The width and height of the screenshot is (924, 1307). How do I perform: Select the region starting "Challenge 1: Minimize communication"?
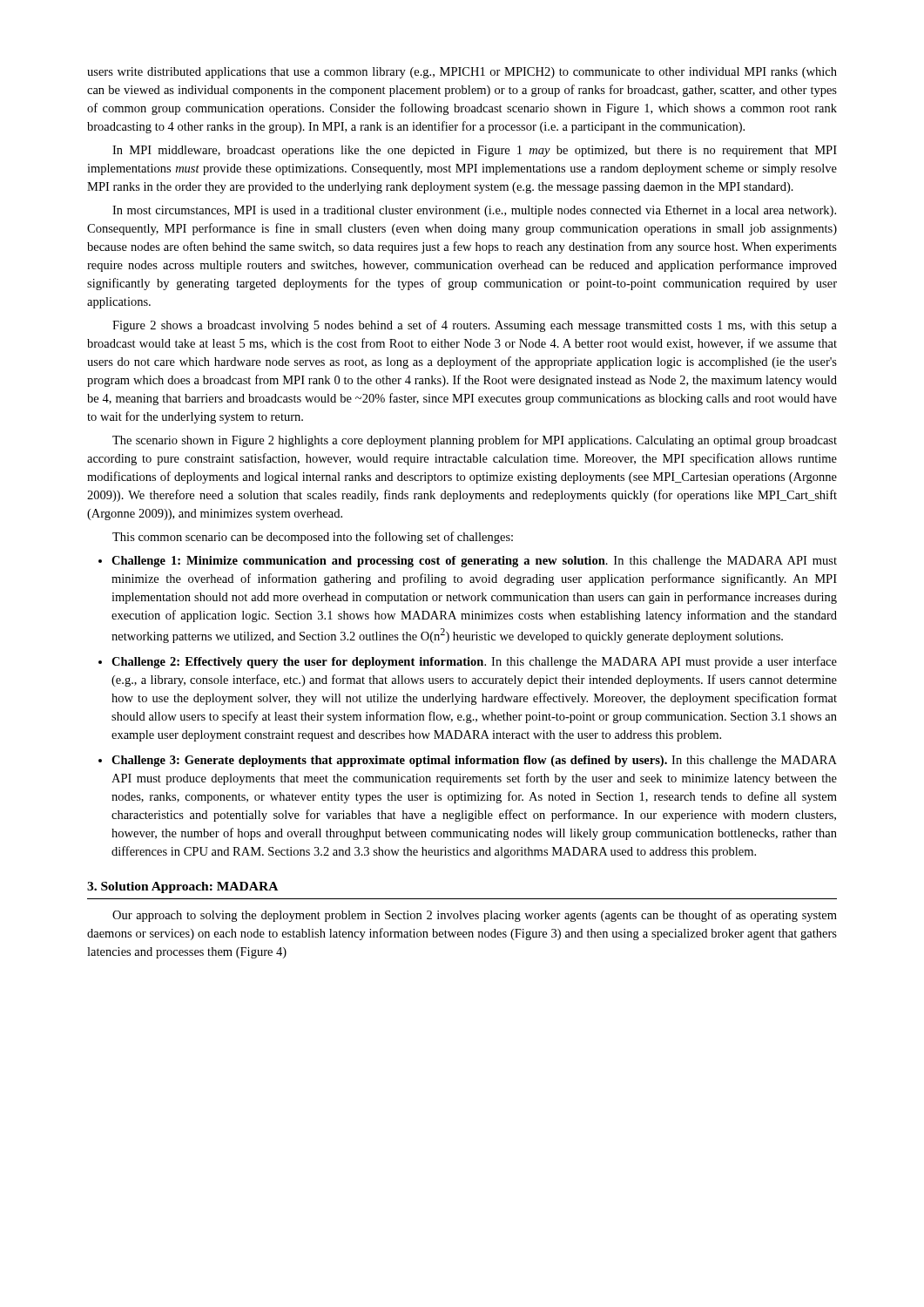[474, 599]
